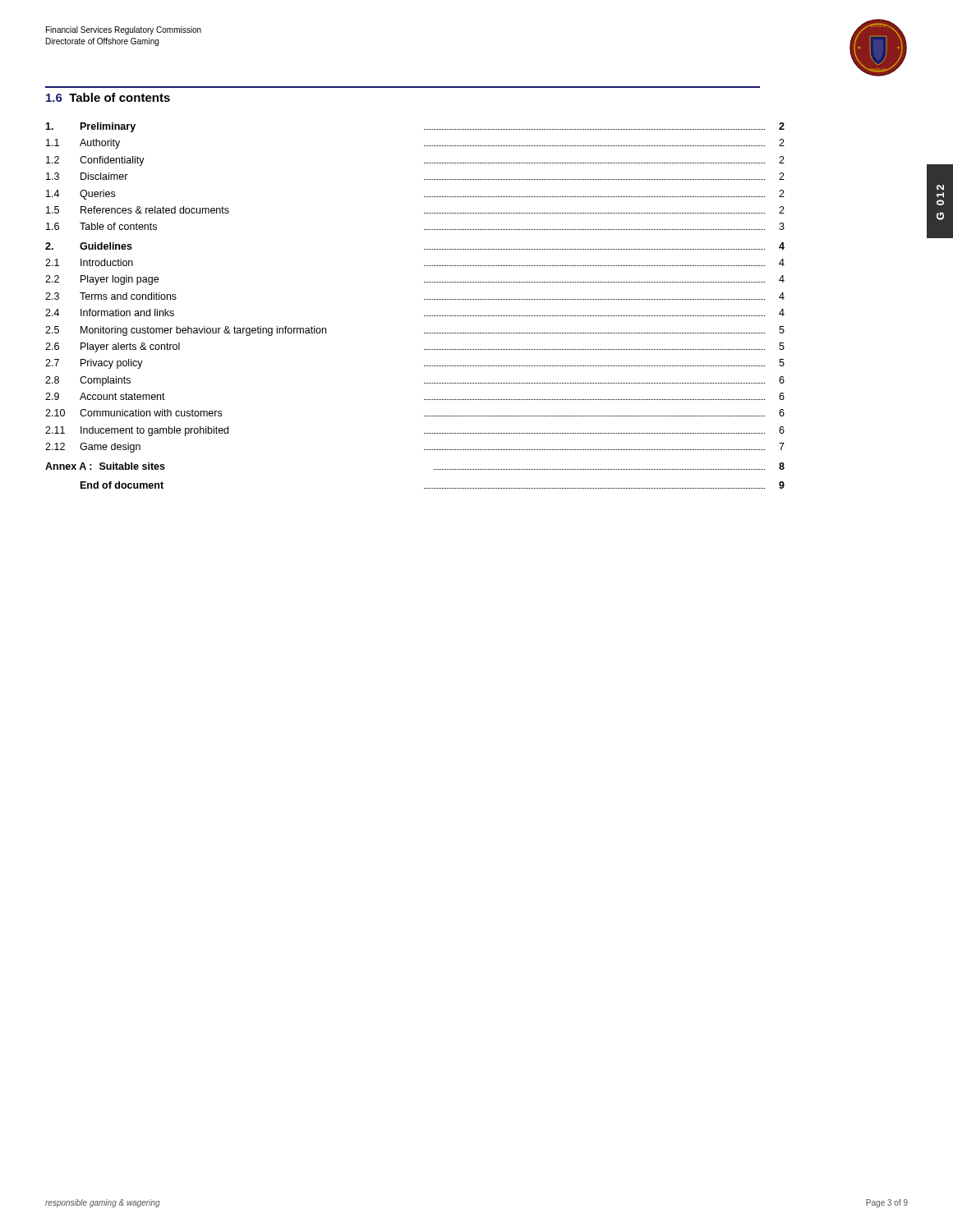Screen dimensions: 1232x953
Task: Where does it say "1 Authority 2"?
Action: pyautogui.click(x=415, y=144)
